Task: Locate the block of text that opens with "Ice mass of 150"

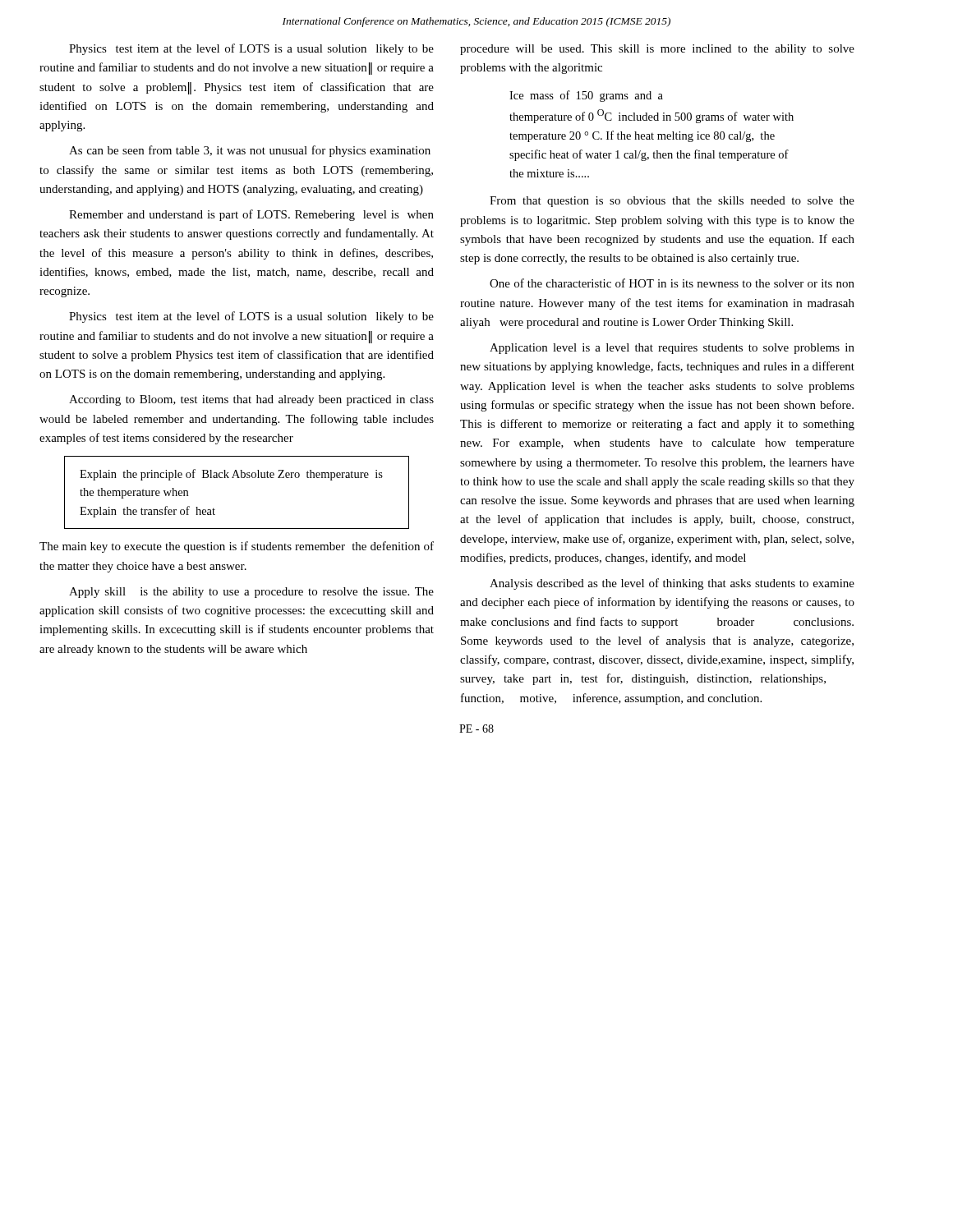Action: click(x=652, y=134)
